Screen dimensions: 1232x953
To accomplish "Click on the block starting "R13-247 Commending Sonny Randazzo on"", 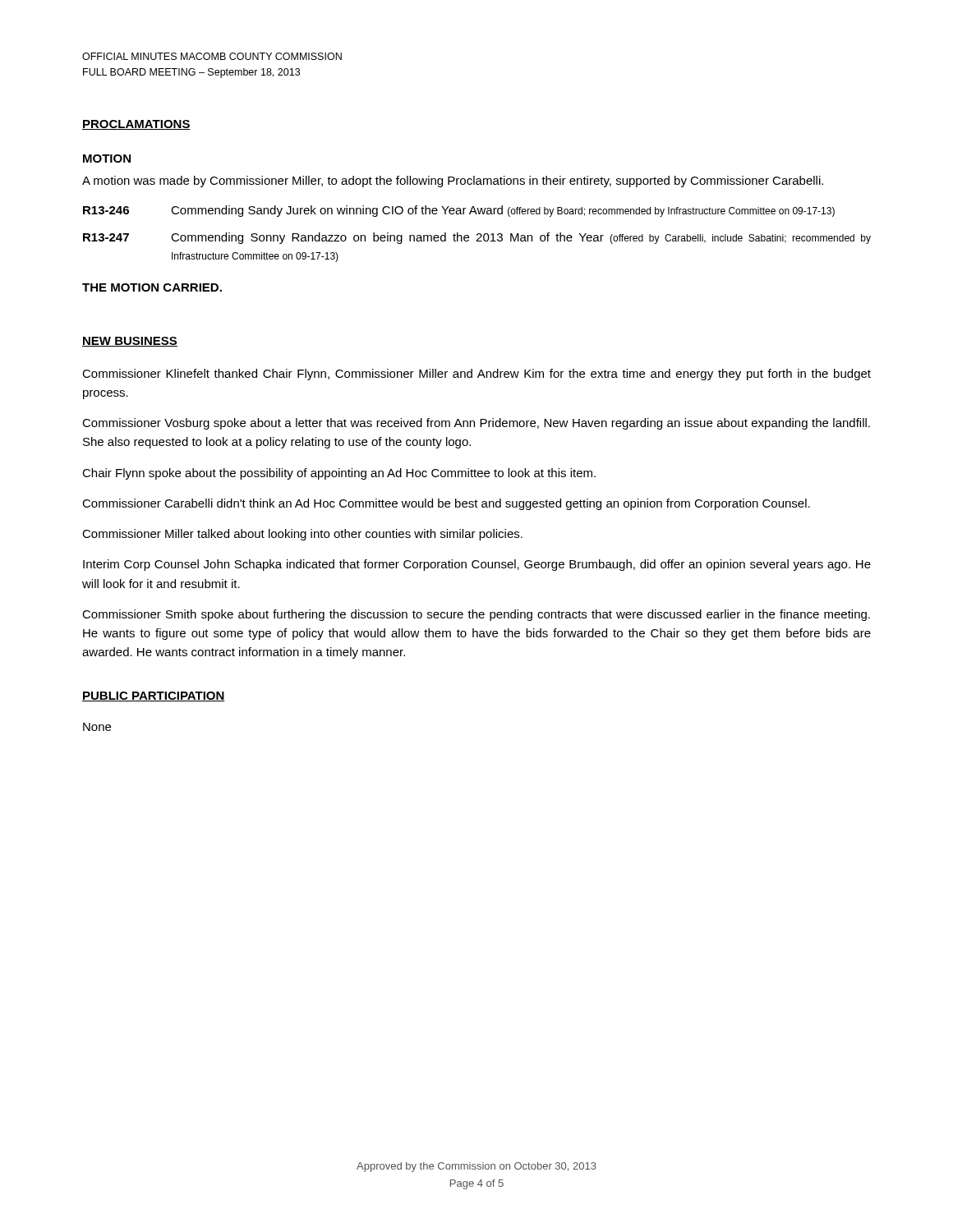I will 476,246.
